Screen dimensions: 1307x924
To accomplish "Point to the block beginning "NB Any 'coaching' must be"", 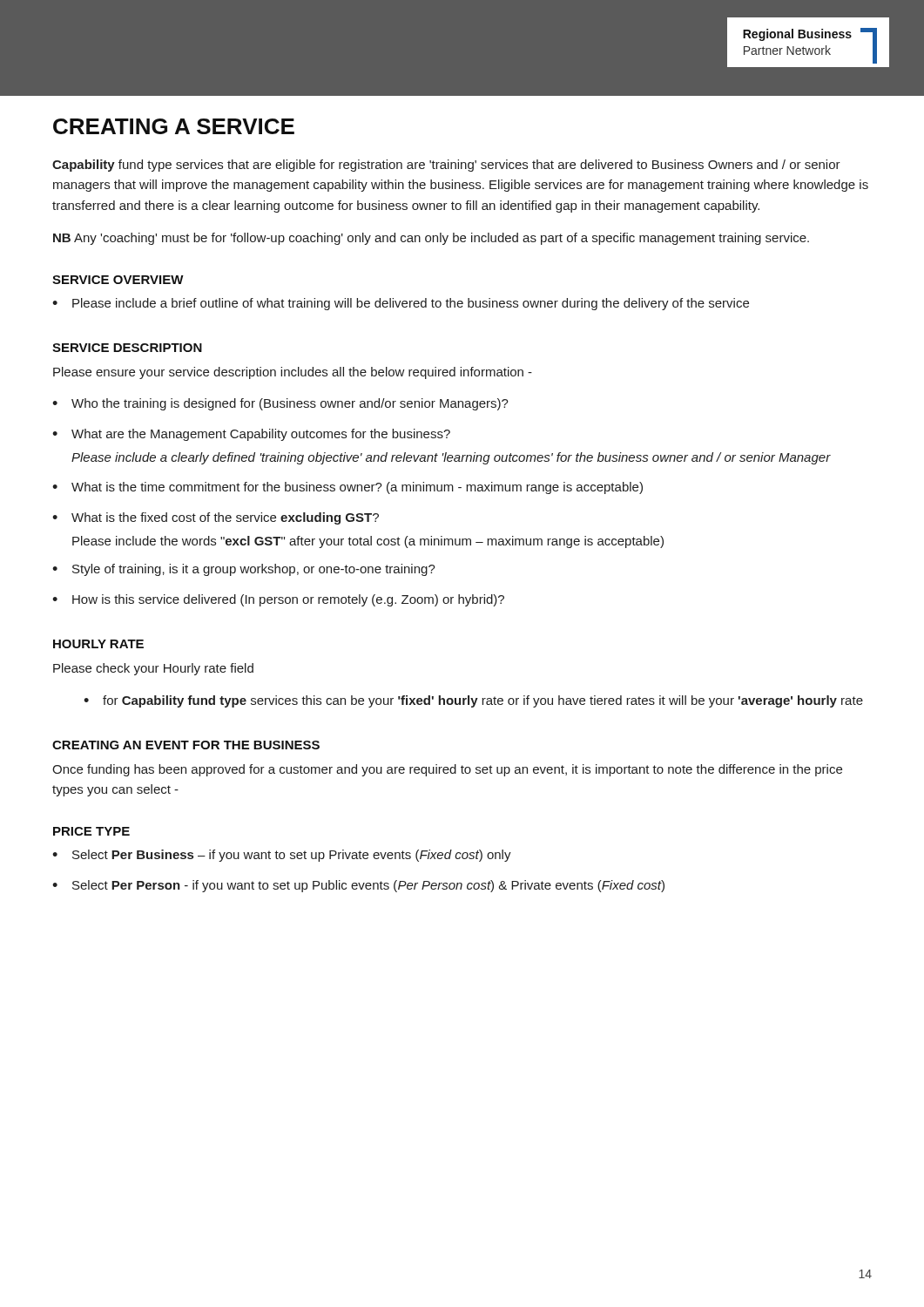I will pyautogui.click(x=431, y=237).
